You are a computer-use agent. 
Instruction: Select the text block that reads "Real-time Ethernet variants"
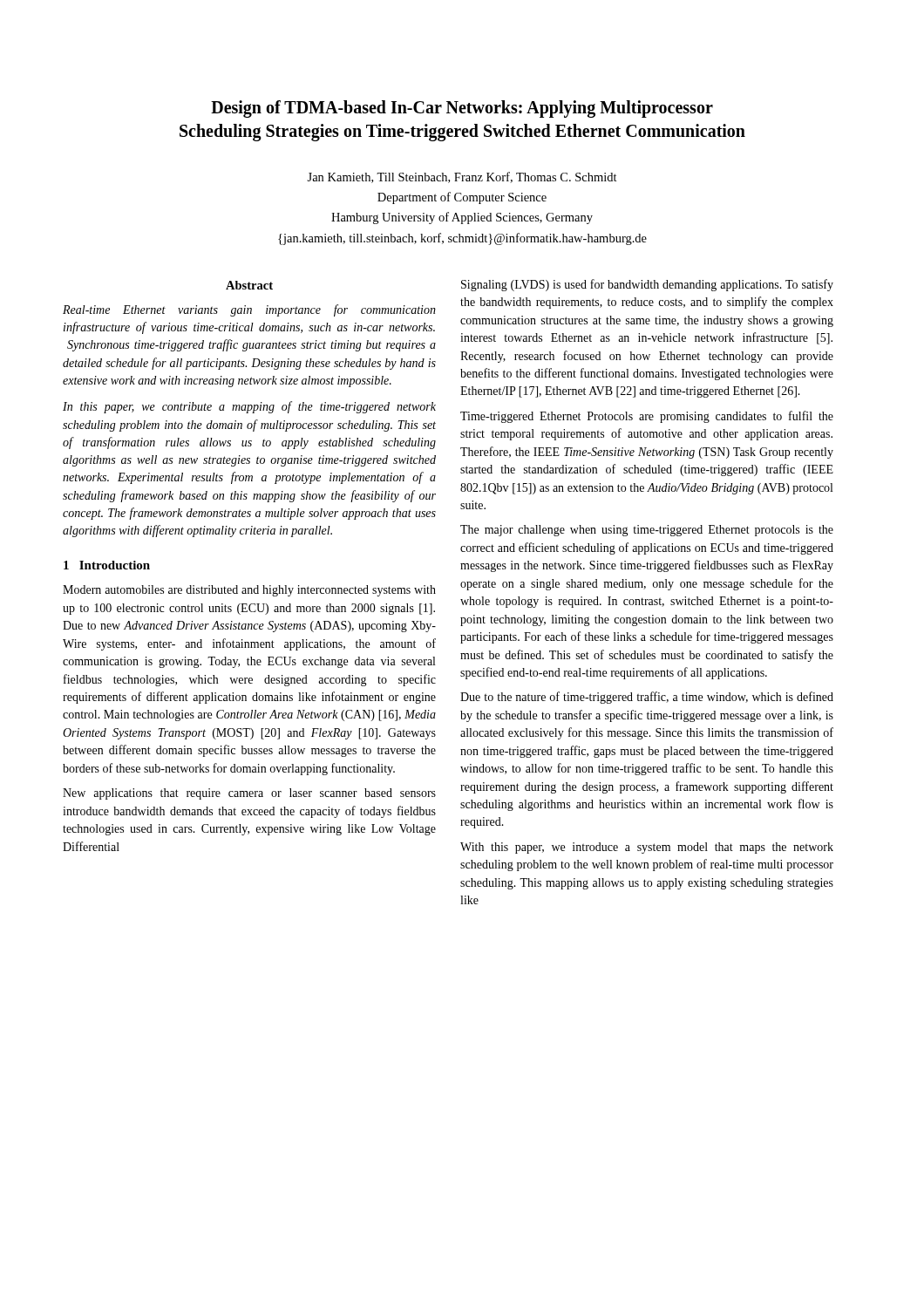(249, 345)
